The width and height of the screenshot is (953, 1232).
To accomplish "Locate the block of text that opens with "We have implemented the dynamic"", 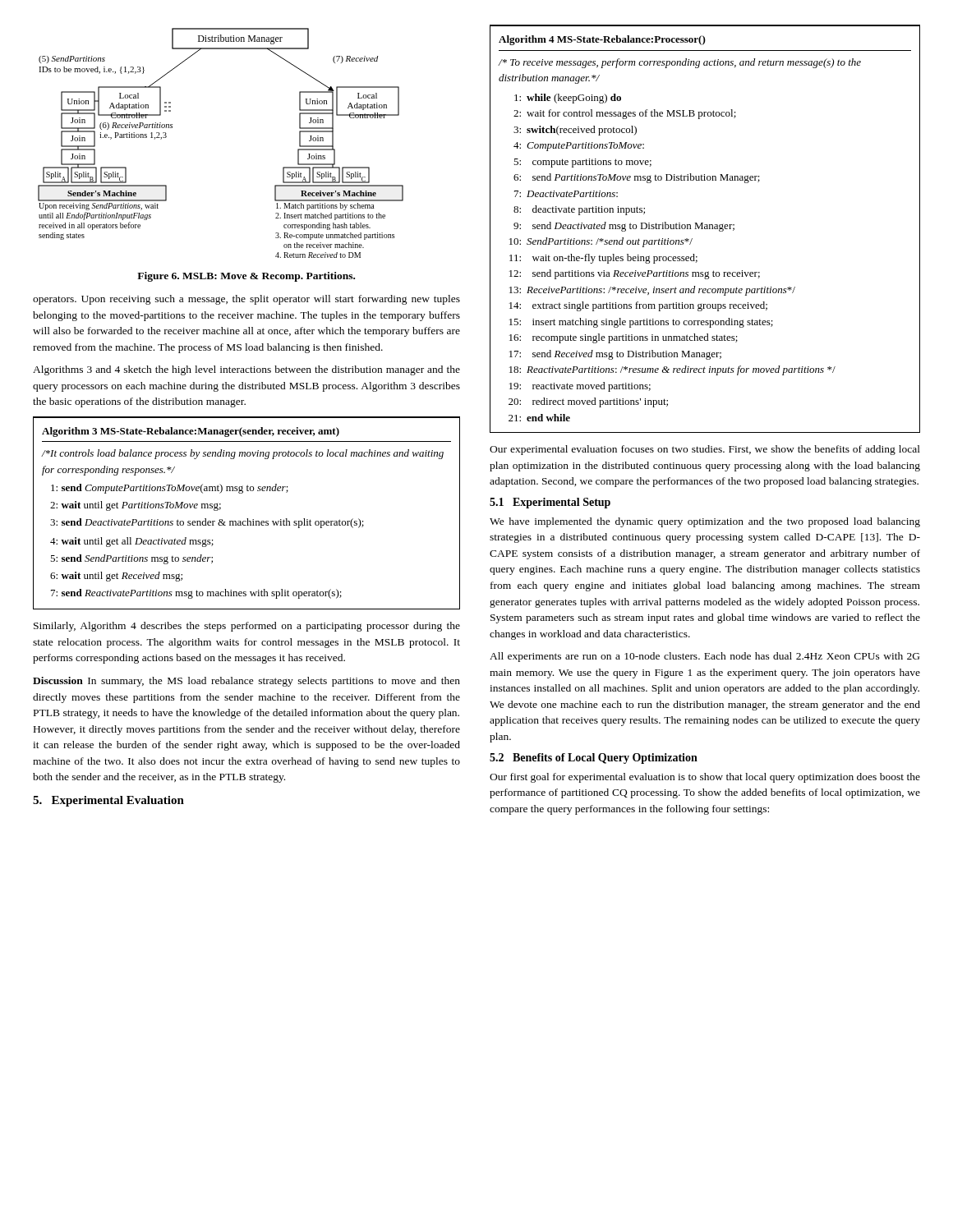I will [705, 577].
